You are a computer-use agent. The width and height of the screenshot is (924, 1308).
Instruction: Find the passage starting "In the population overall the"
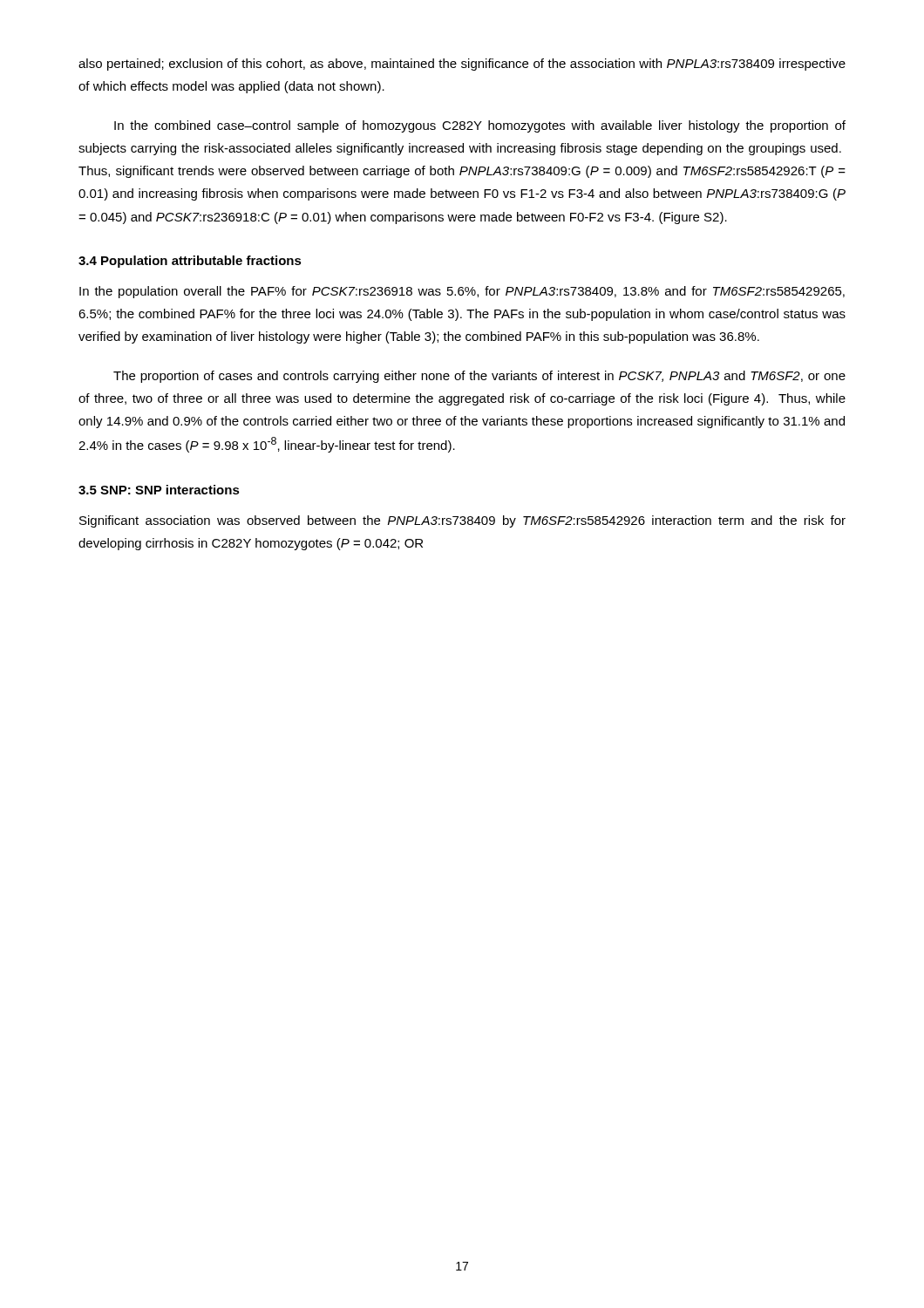point(462,313)
